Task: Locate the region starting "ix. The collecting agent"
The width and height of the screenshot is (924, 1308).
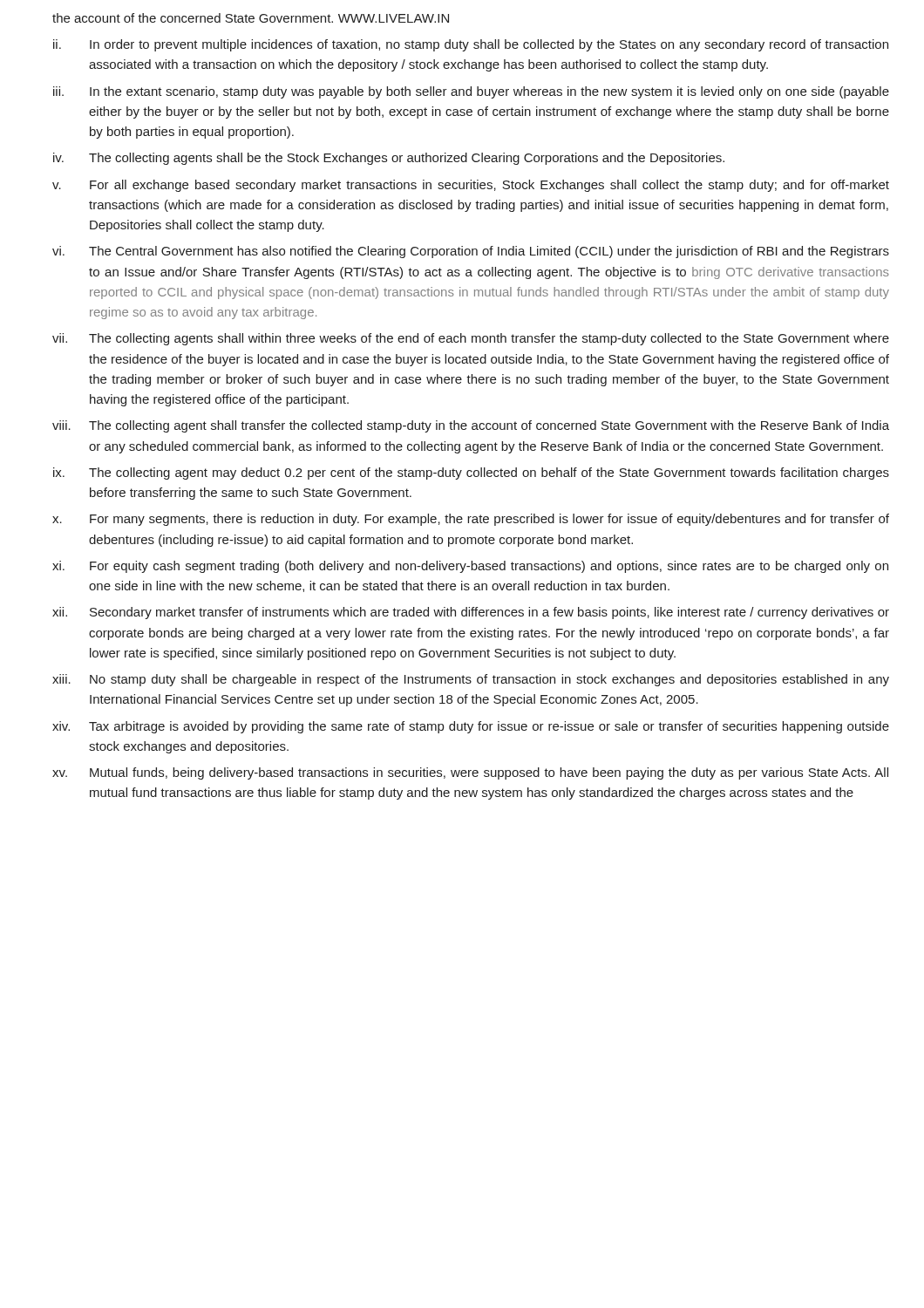Action: 471,482
